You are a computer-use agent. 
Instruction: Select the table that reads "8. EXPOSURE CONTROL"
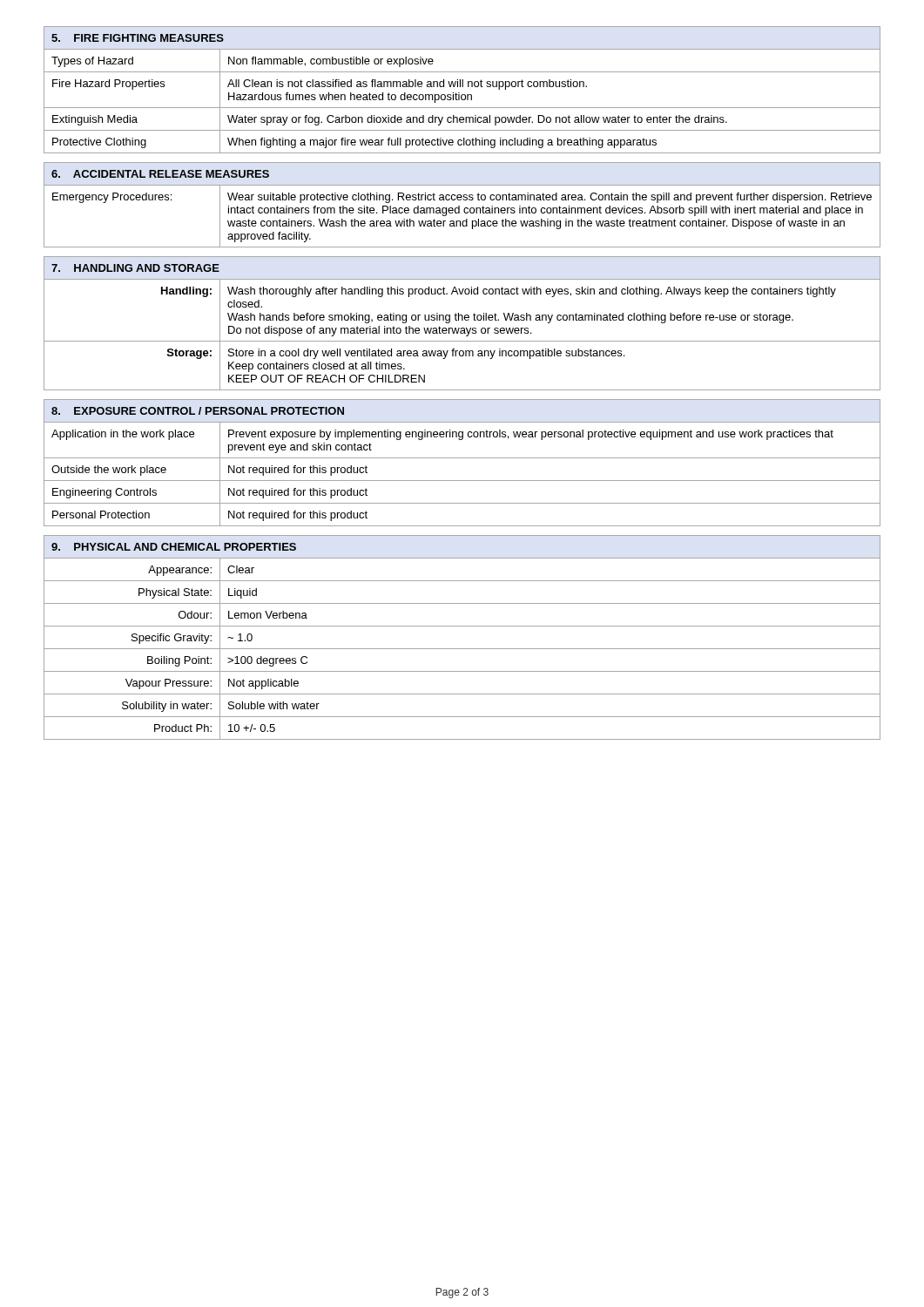(x=462, y=463)
